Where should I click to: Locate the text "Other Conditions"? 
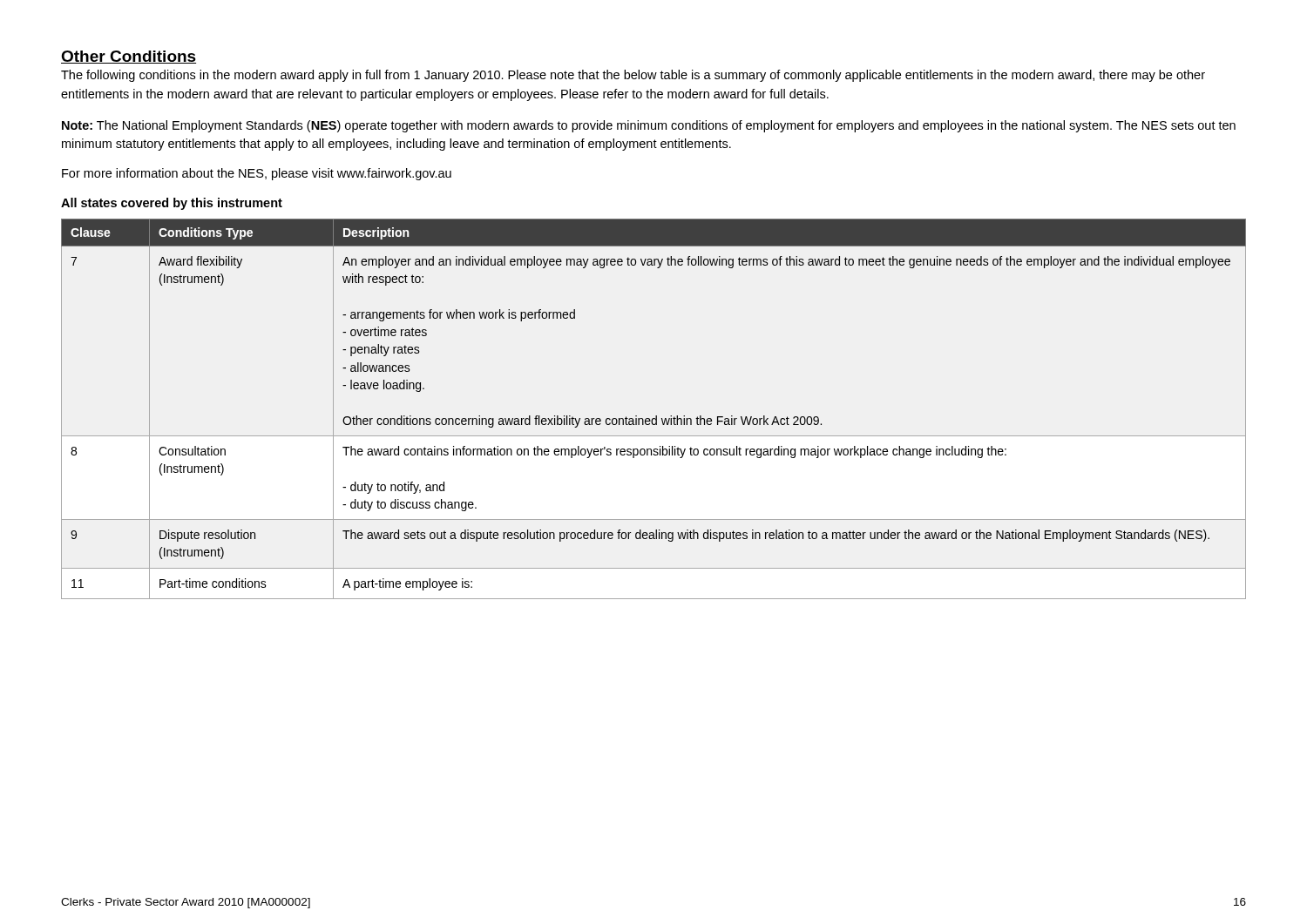coord(129,56)
